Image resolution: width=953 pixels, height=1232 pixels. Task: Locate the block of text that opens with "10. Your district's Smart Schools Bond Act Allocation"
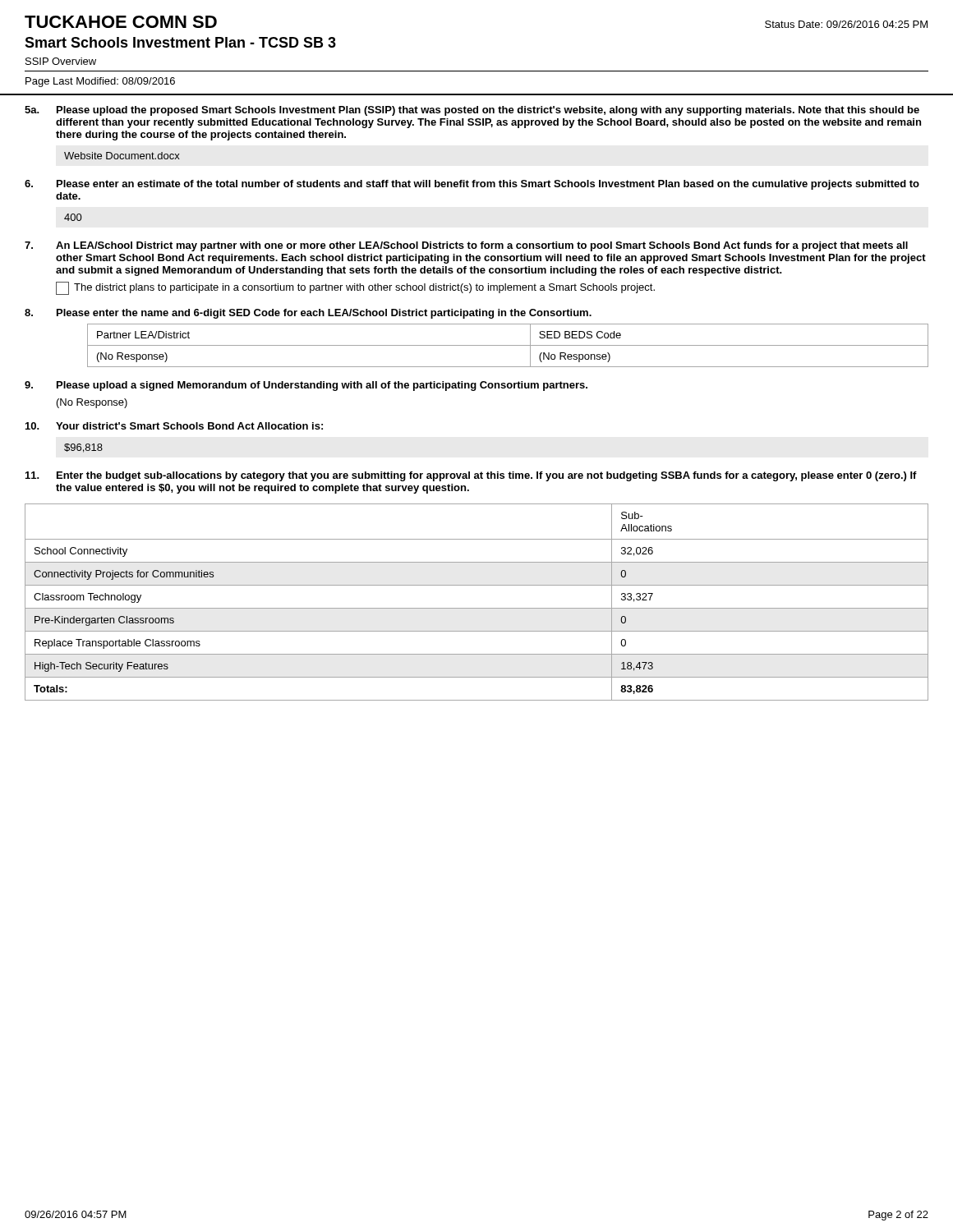tap(174, 426)
